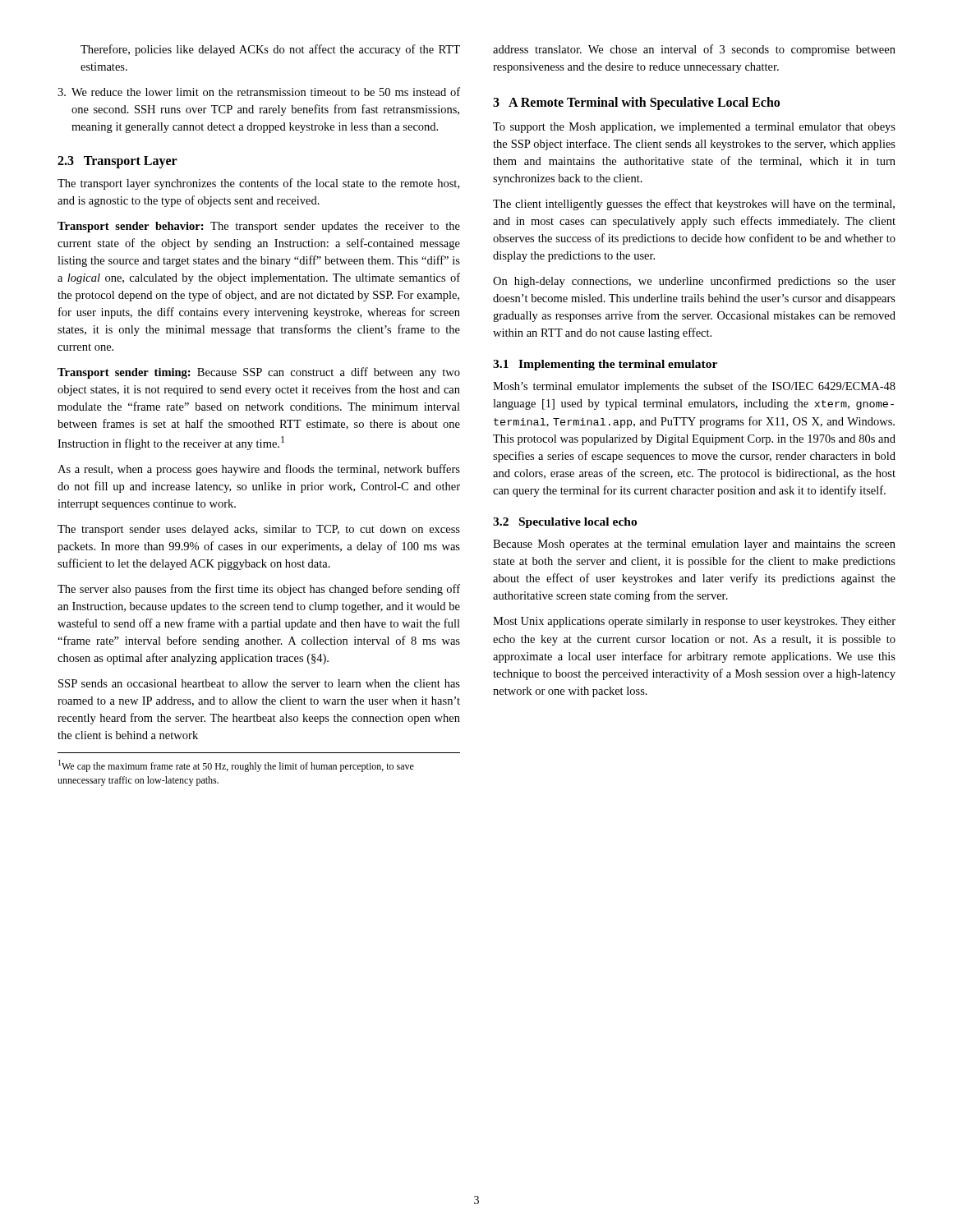The image size is (953, 1232).
Task: Find the text block that reads "The transport layer synchronizes the contents of"
Action: coord(259,192)
